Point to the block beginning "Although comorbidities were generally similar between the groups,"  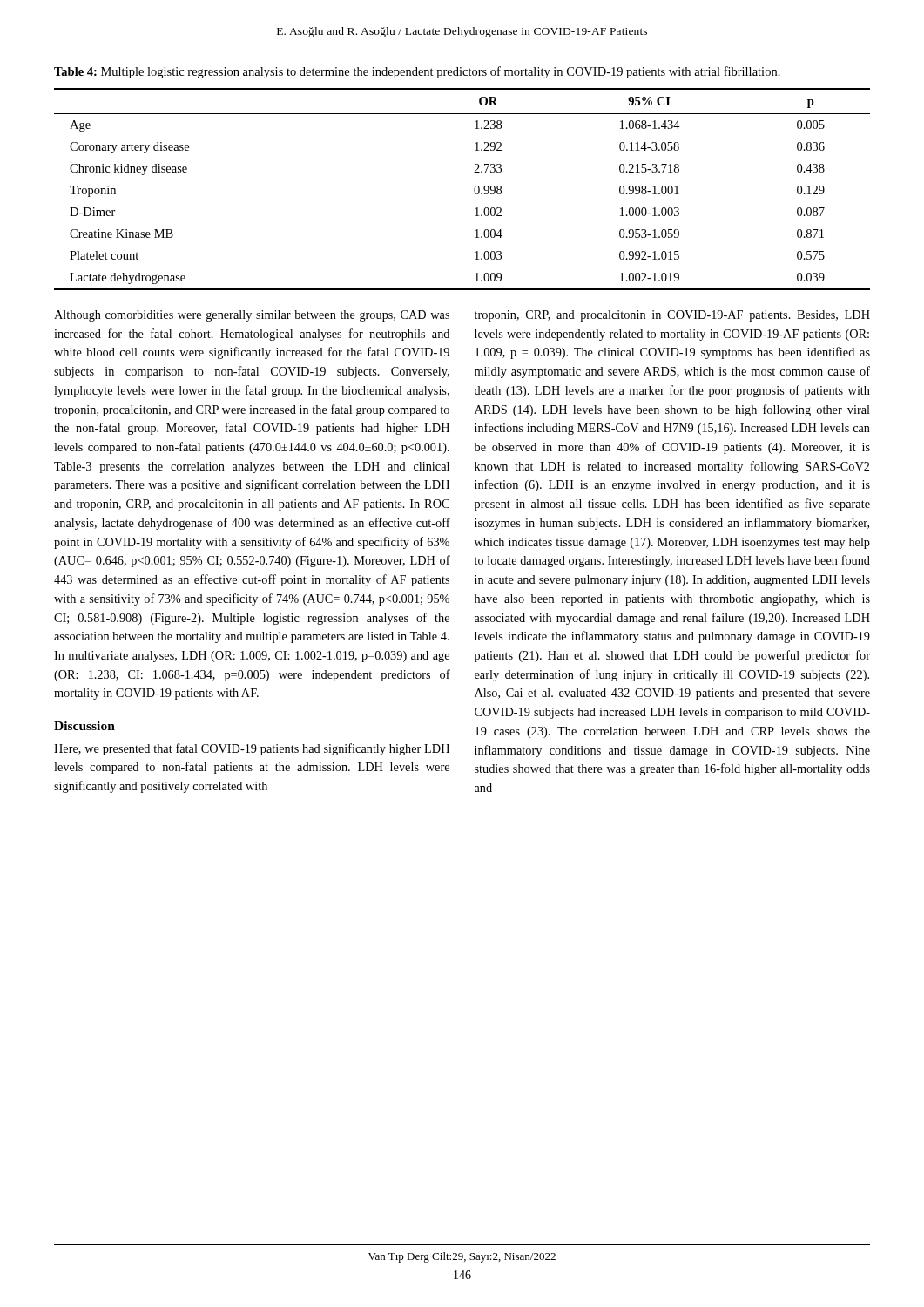[252, 505]
